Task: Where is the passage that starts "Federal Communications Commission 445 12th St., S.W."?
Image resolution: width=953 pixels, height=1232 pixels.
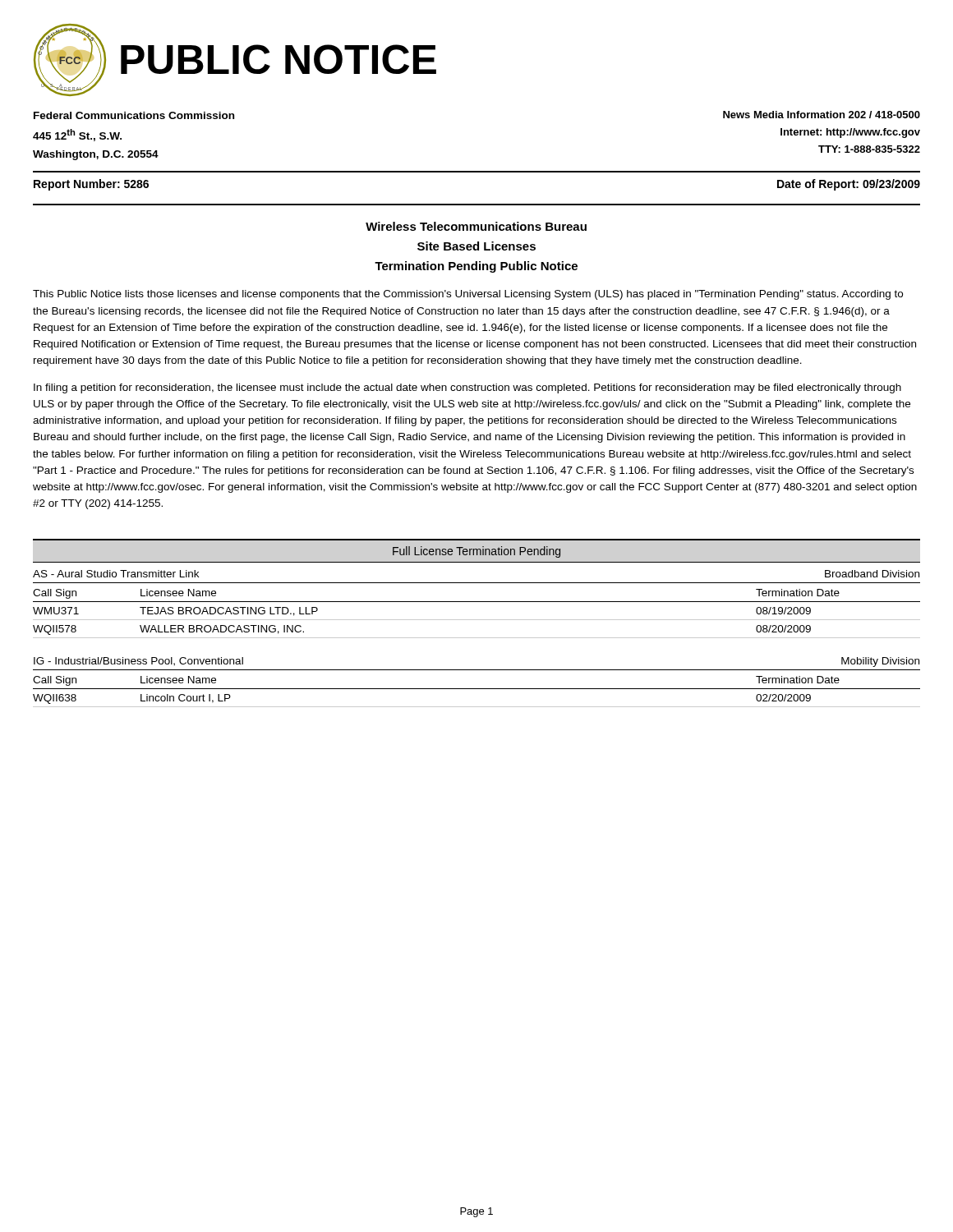Action: pos(134,115)
